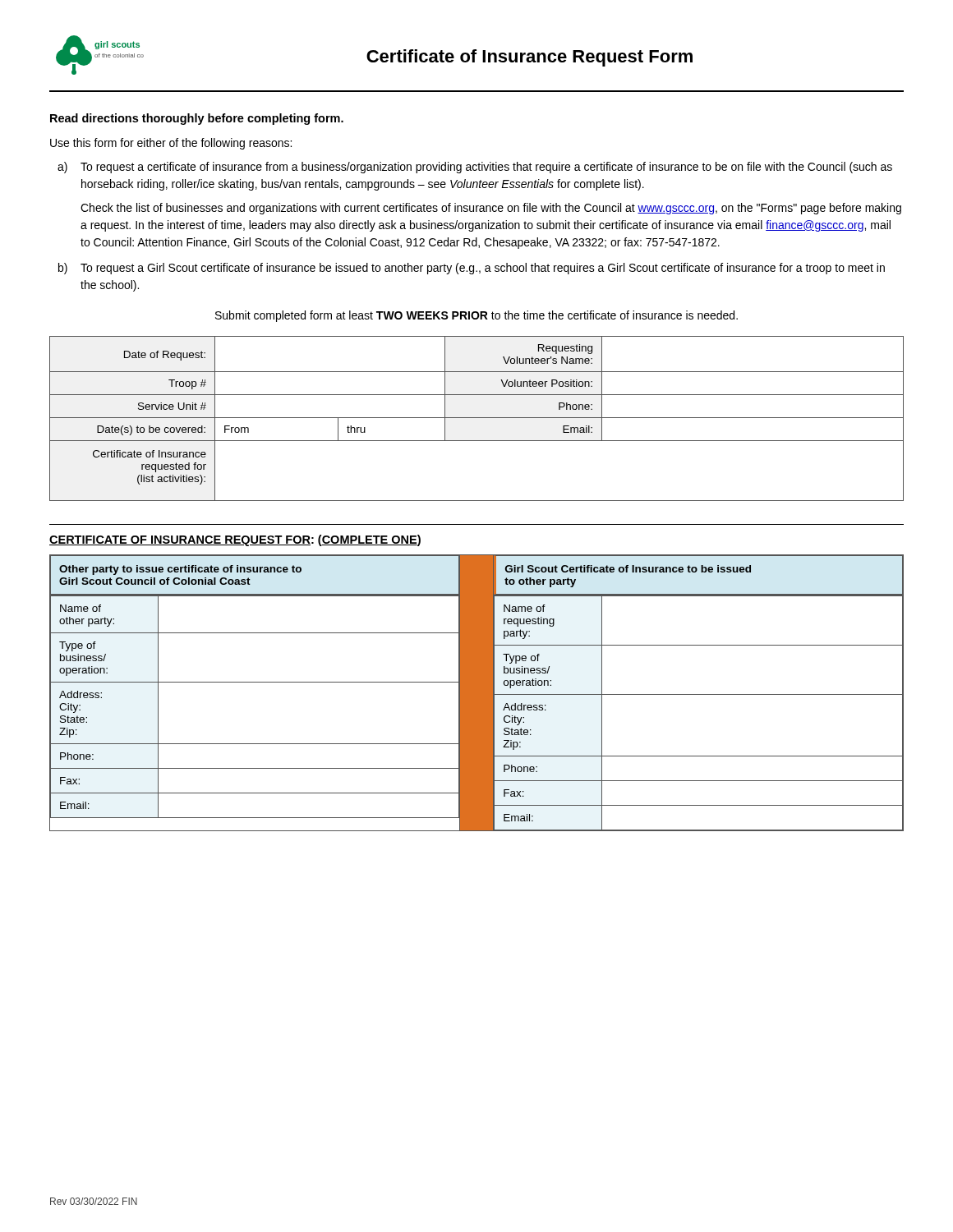The image size is (953, 1232).
Task: Locate the text "CERTIFICATE OF INSURANCE REQUEST FOR: (COMPLETE ONE)"
Action: coord(235,540)
